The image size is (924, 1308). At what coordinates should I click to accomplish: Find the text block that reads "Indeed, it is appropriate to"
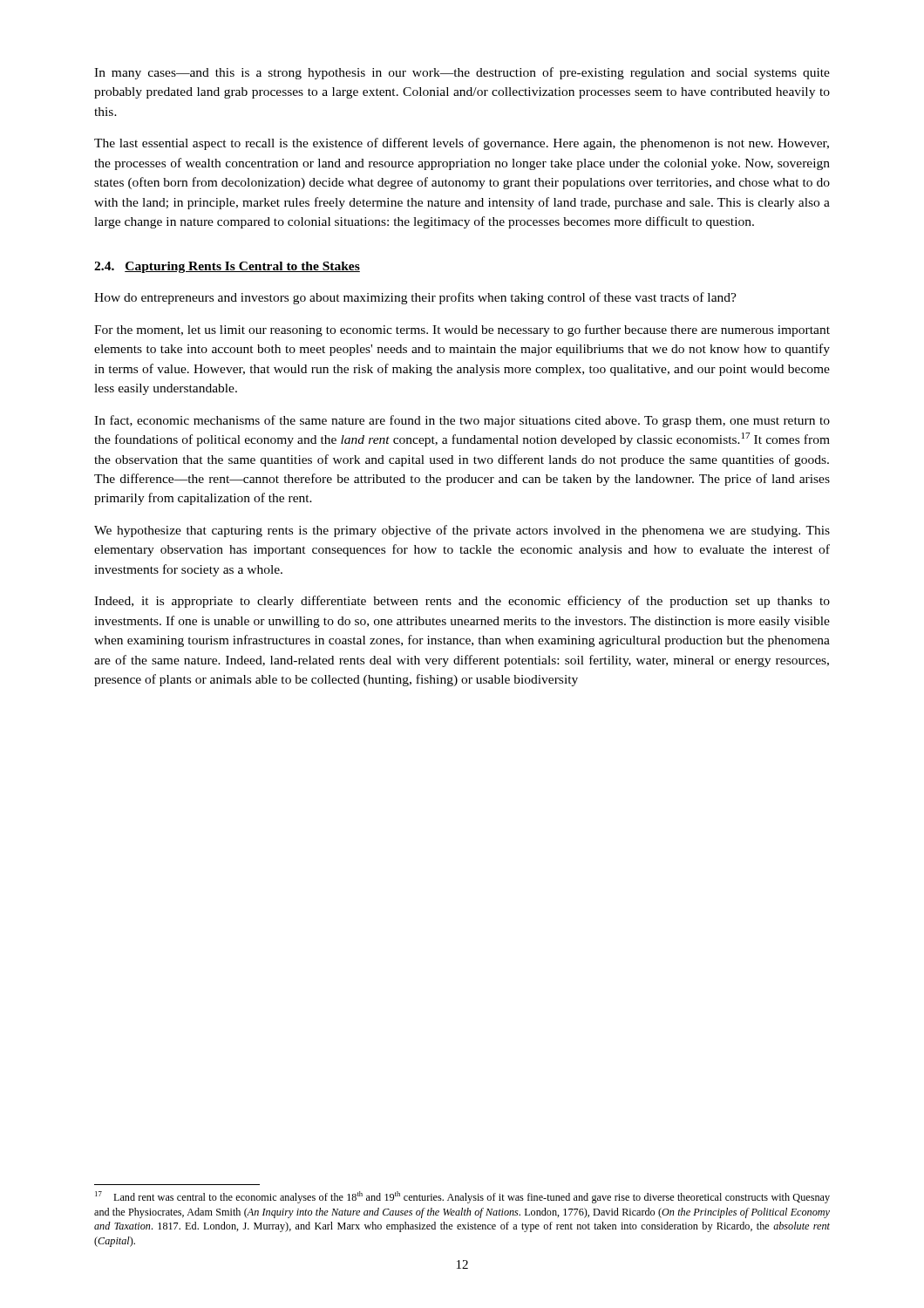462,640
